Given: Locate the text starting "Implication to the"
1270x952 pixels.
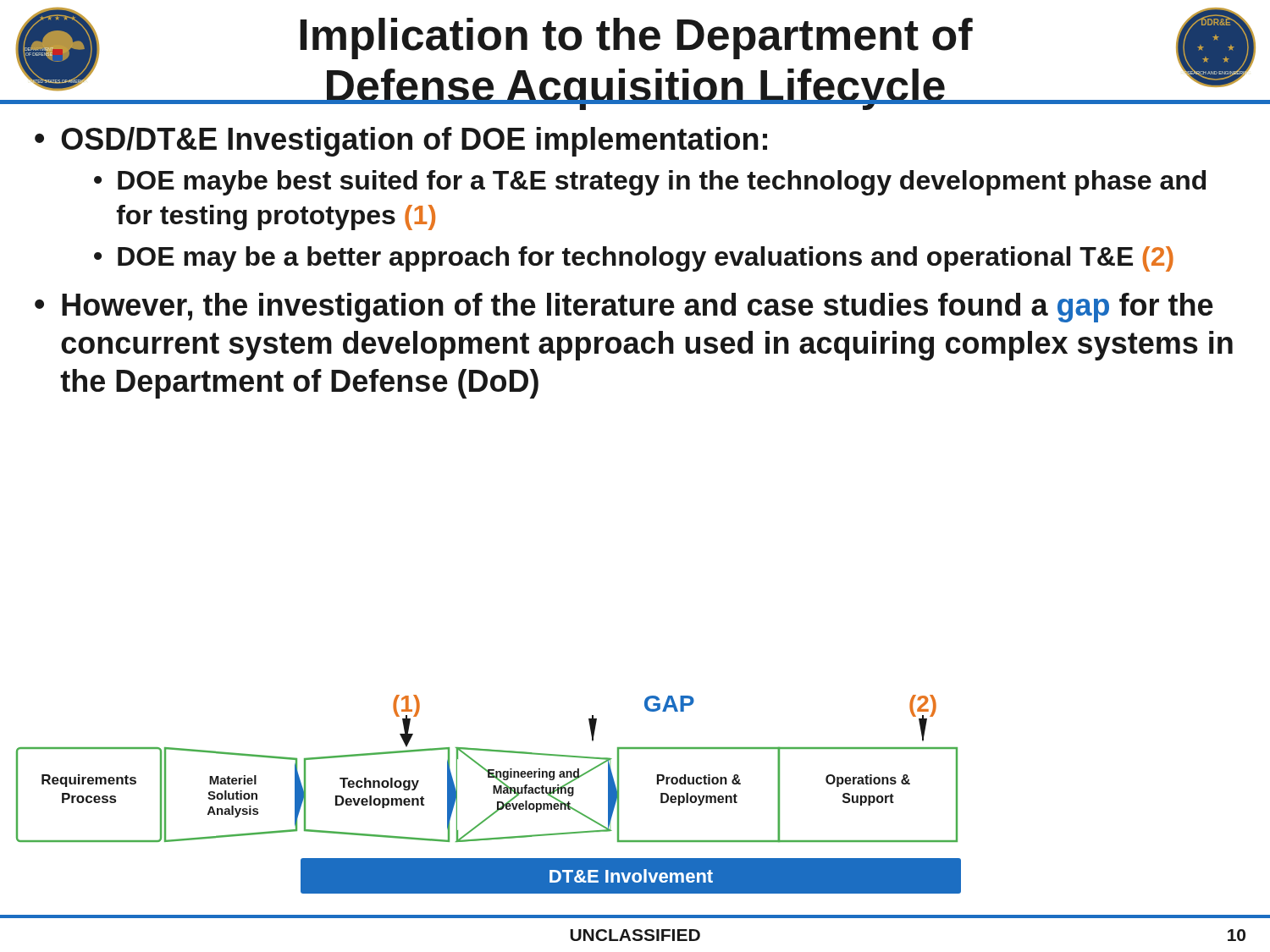Looking at the screenshot, I should [635, 60].
